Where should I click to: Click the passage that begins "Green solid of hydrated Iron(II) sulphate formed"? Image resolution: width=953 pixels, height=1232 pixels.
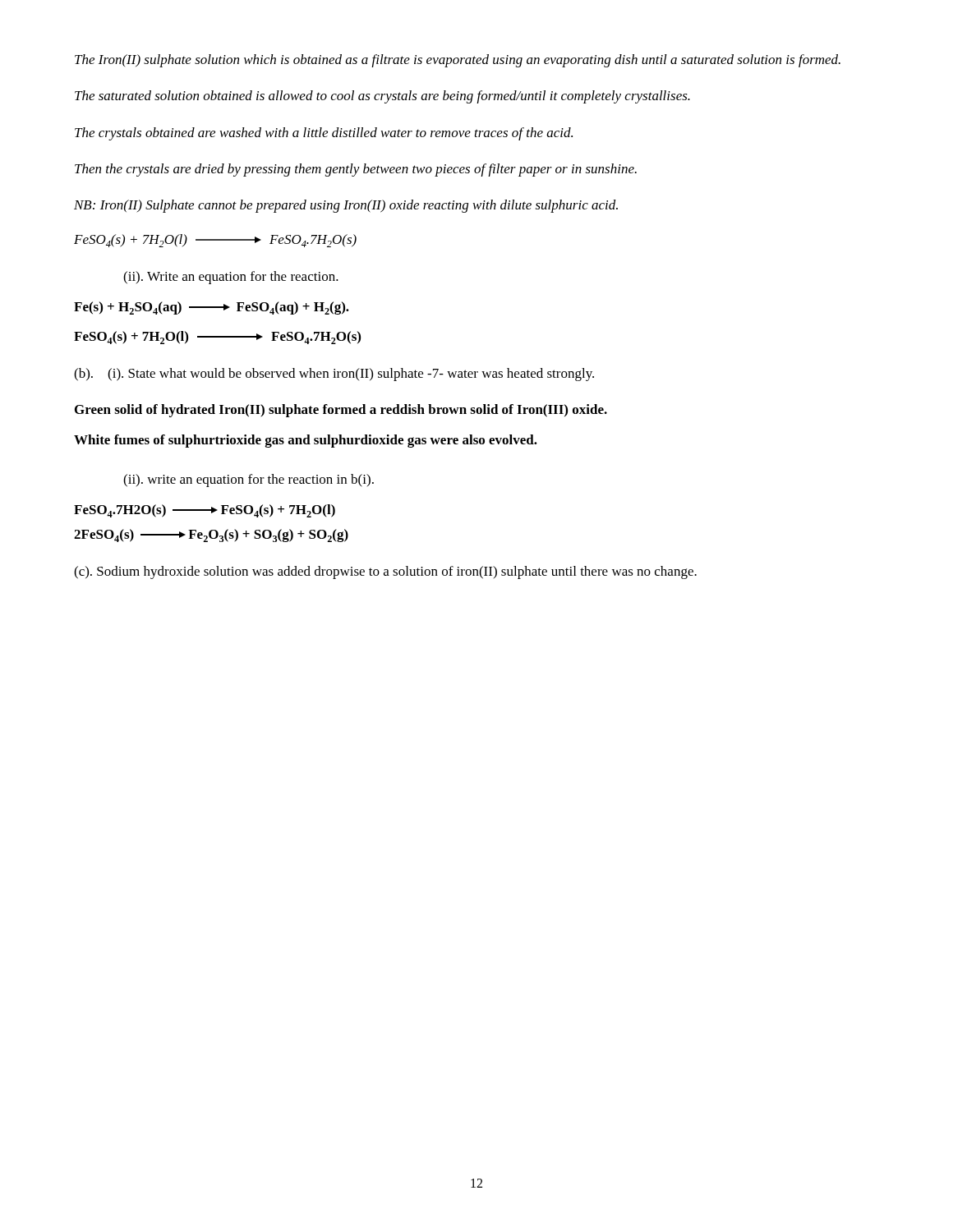[x=341, y=410]
